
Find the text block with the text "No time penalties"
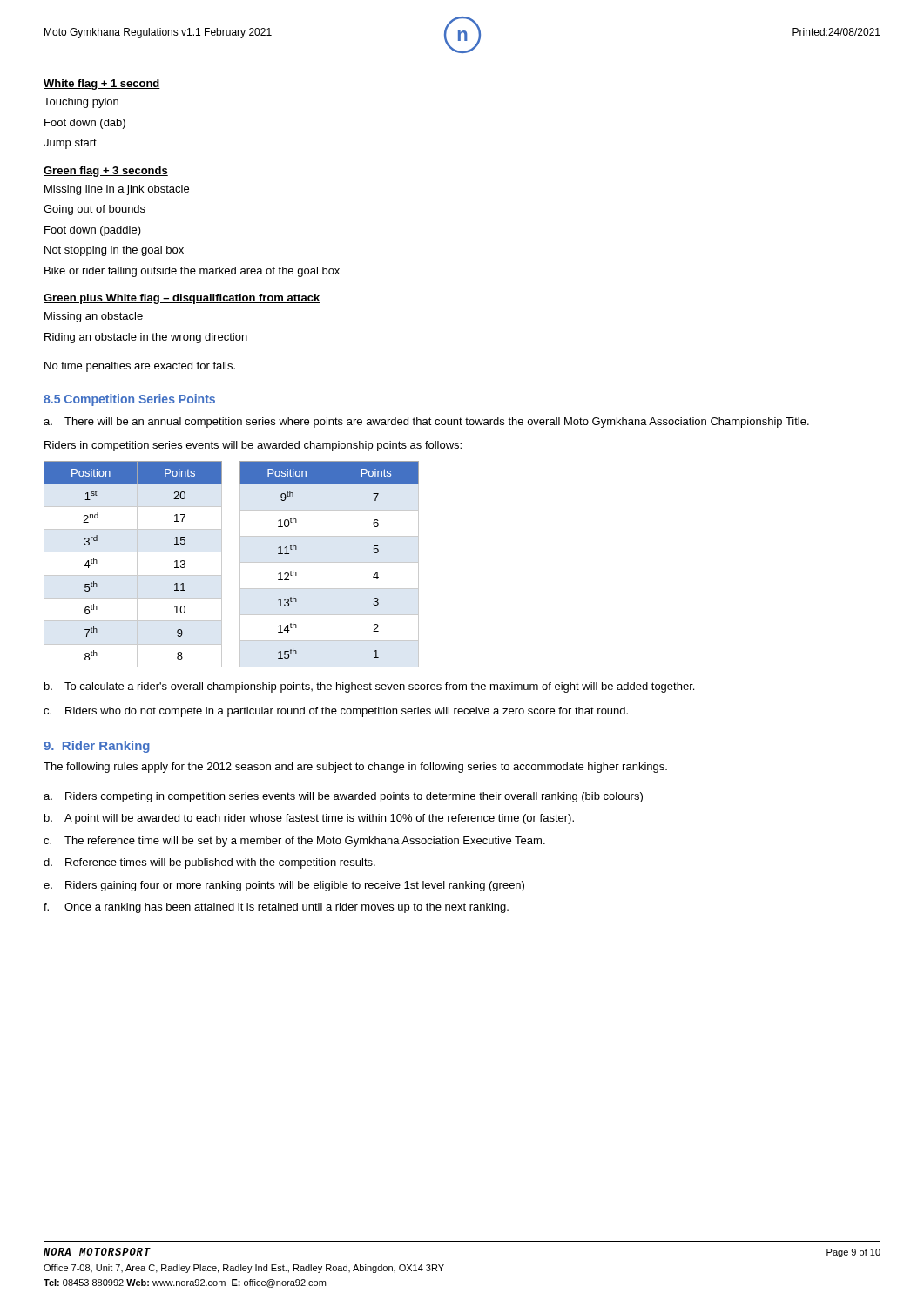pos(140,366)
